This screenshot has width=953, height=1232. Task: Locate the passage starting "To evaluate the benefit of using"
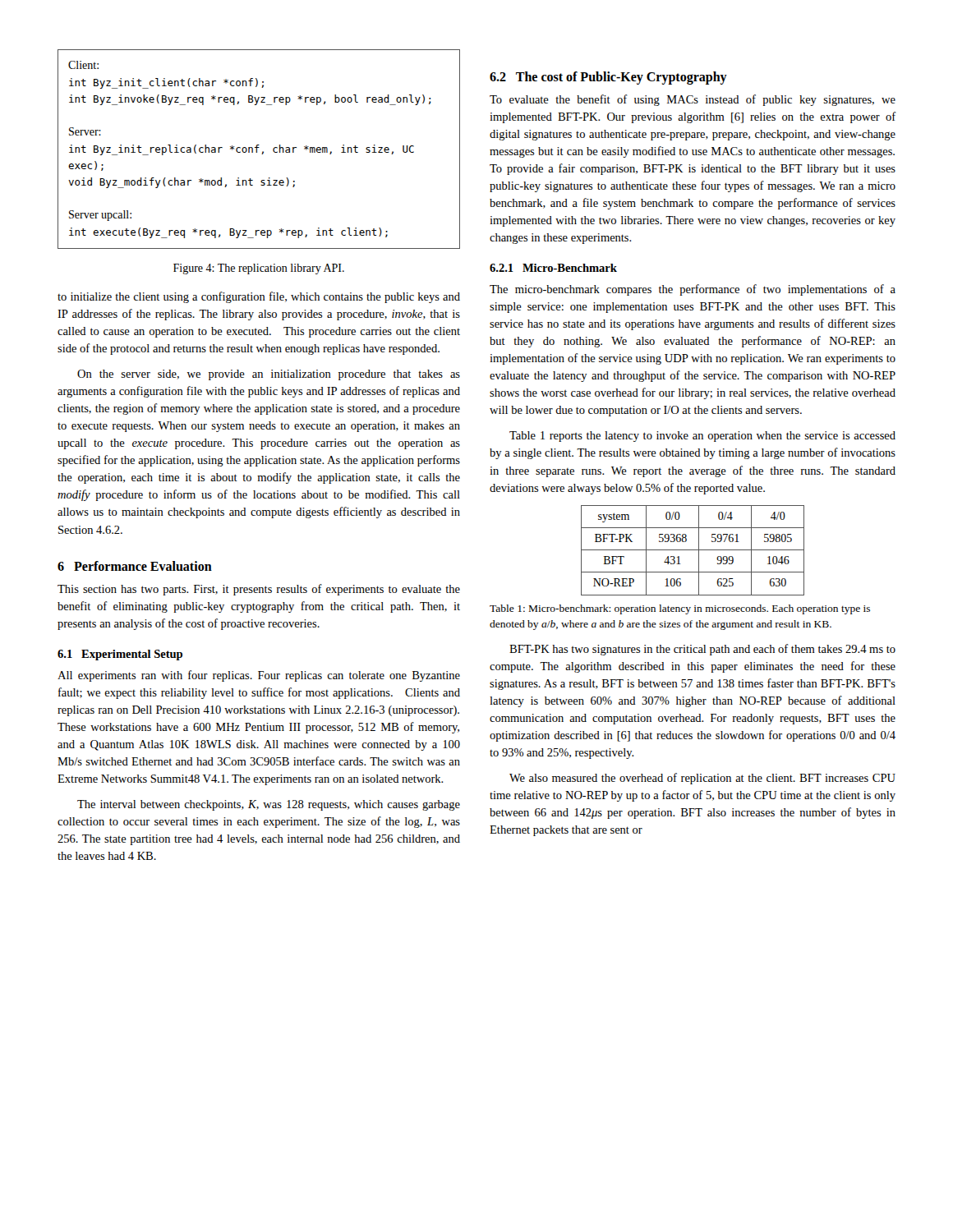point(693,169)
